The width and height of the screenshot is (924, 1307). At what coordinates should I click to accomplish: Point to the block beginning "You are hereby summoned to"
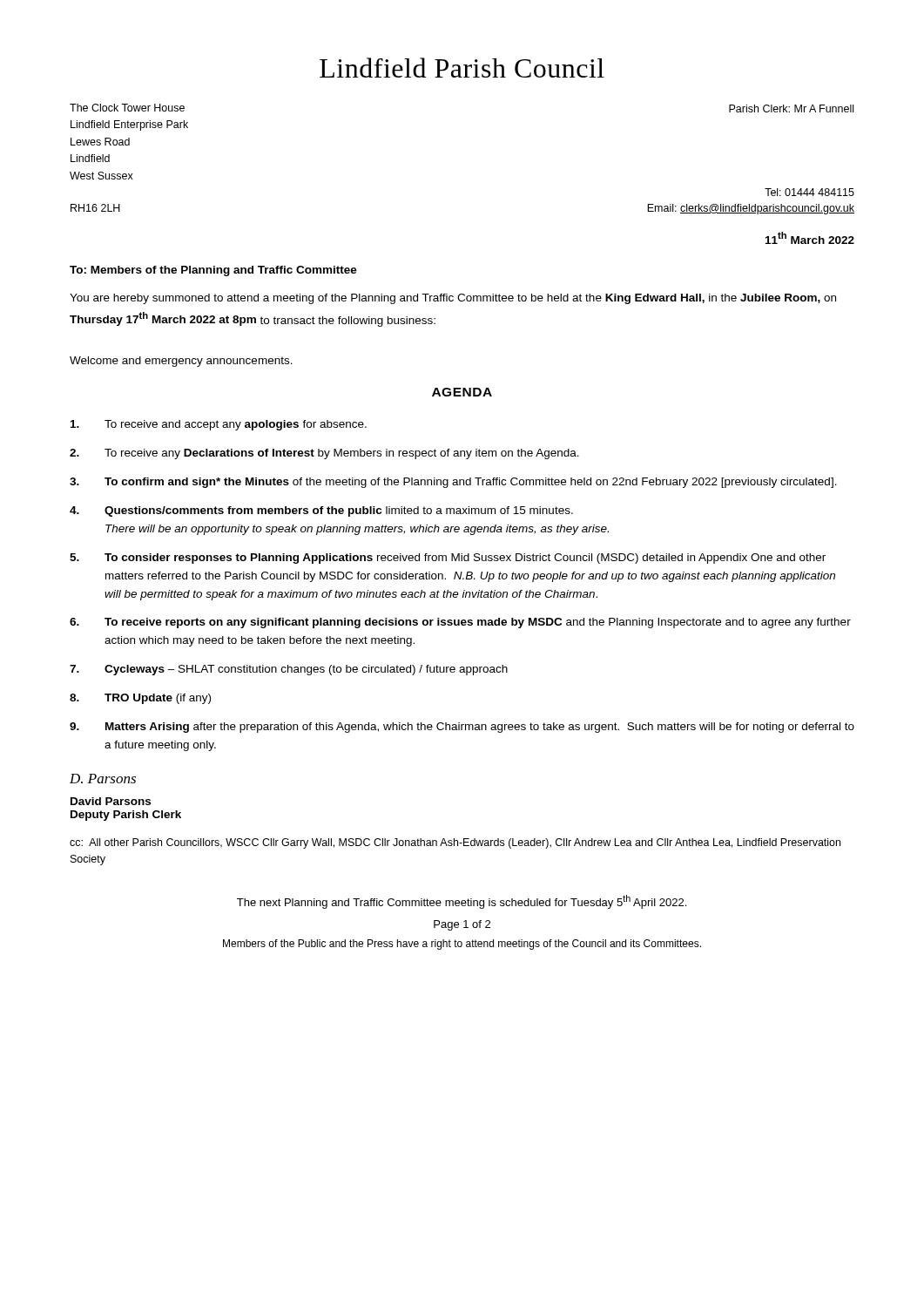453,309
